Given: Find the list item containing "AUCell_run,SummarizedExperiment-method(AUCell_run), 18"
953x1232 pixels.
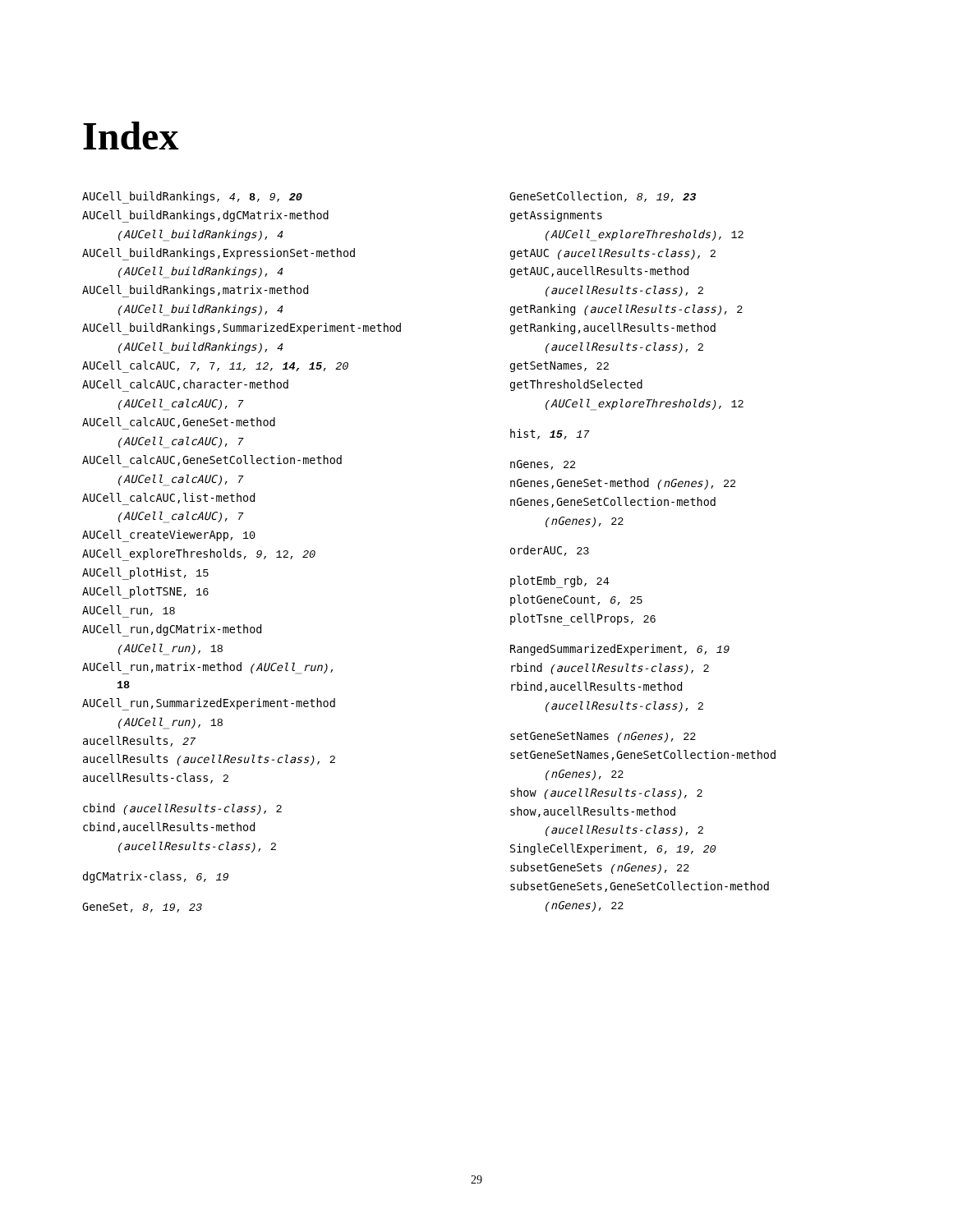Looking at the screenshot, I should pyautogui.click(x=209, y=713).
